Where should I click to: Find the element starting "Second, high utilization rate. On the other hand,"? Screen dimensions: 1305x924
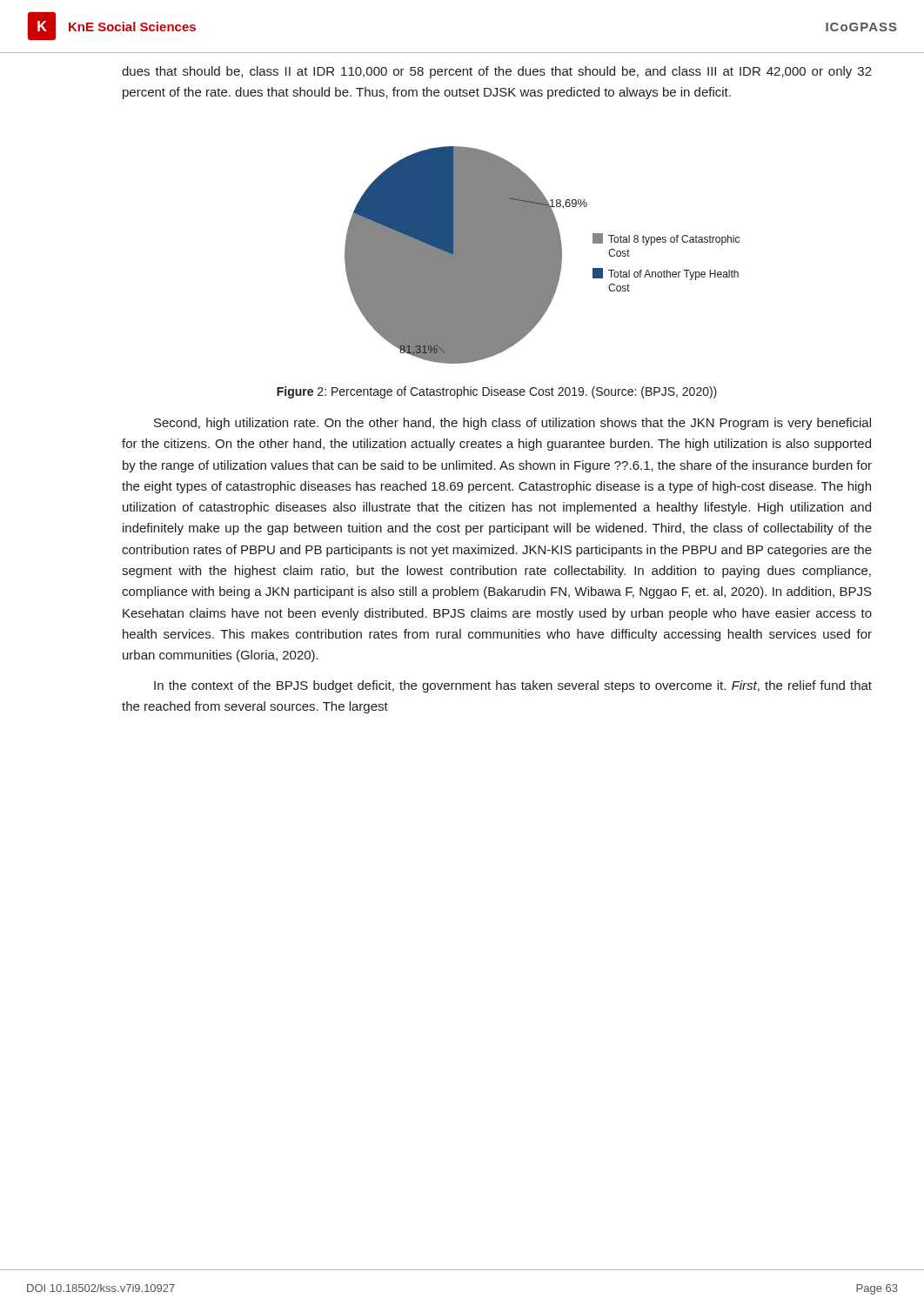point(497,539)
